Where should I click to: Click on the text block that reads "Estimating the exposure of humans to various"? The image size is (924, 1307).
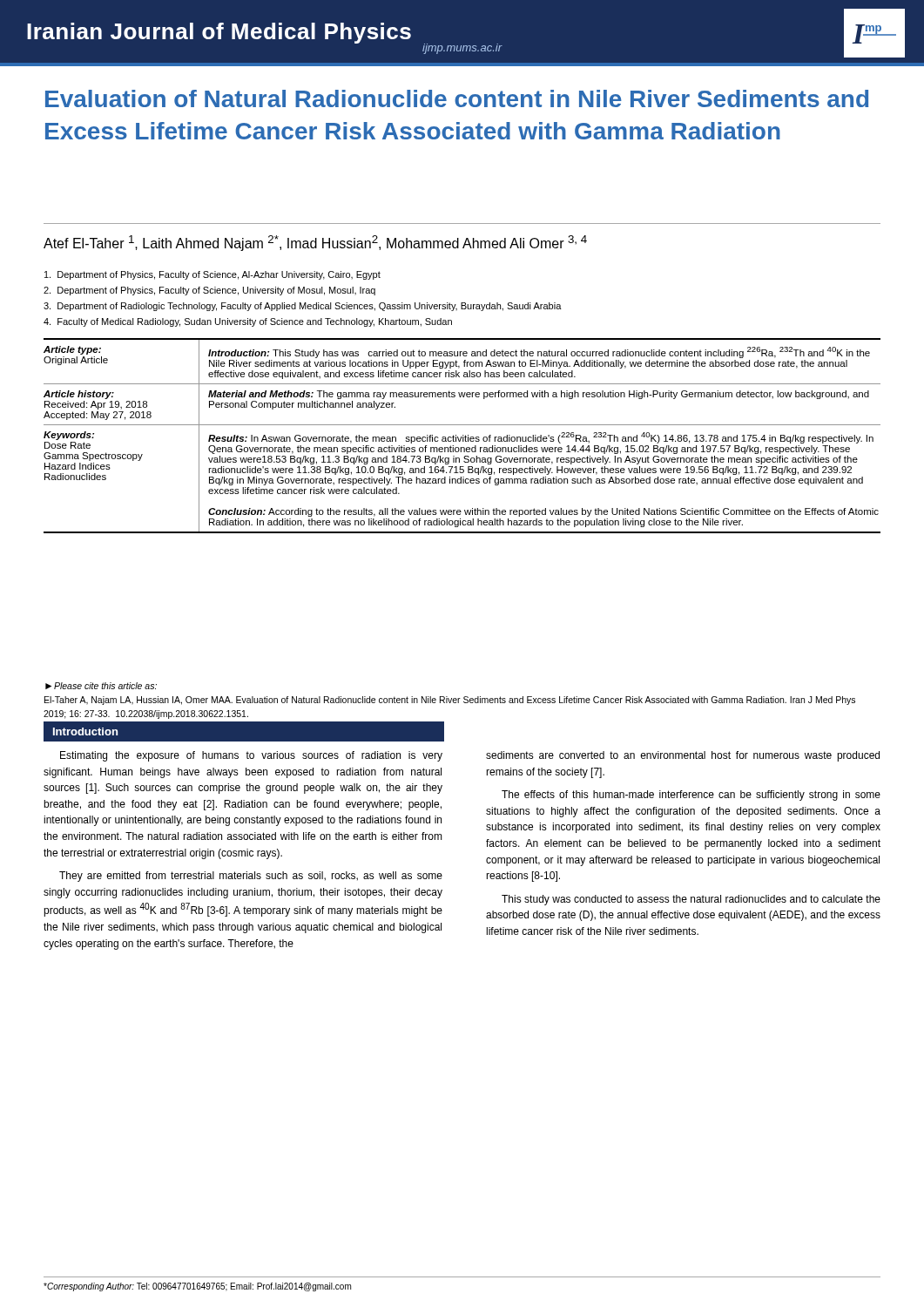point(243,850)
